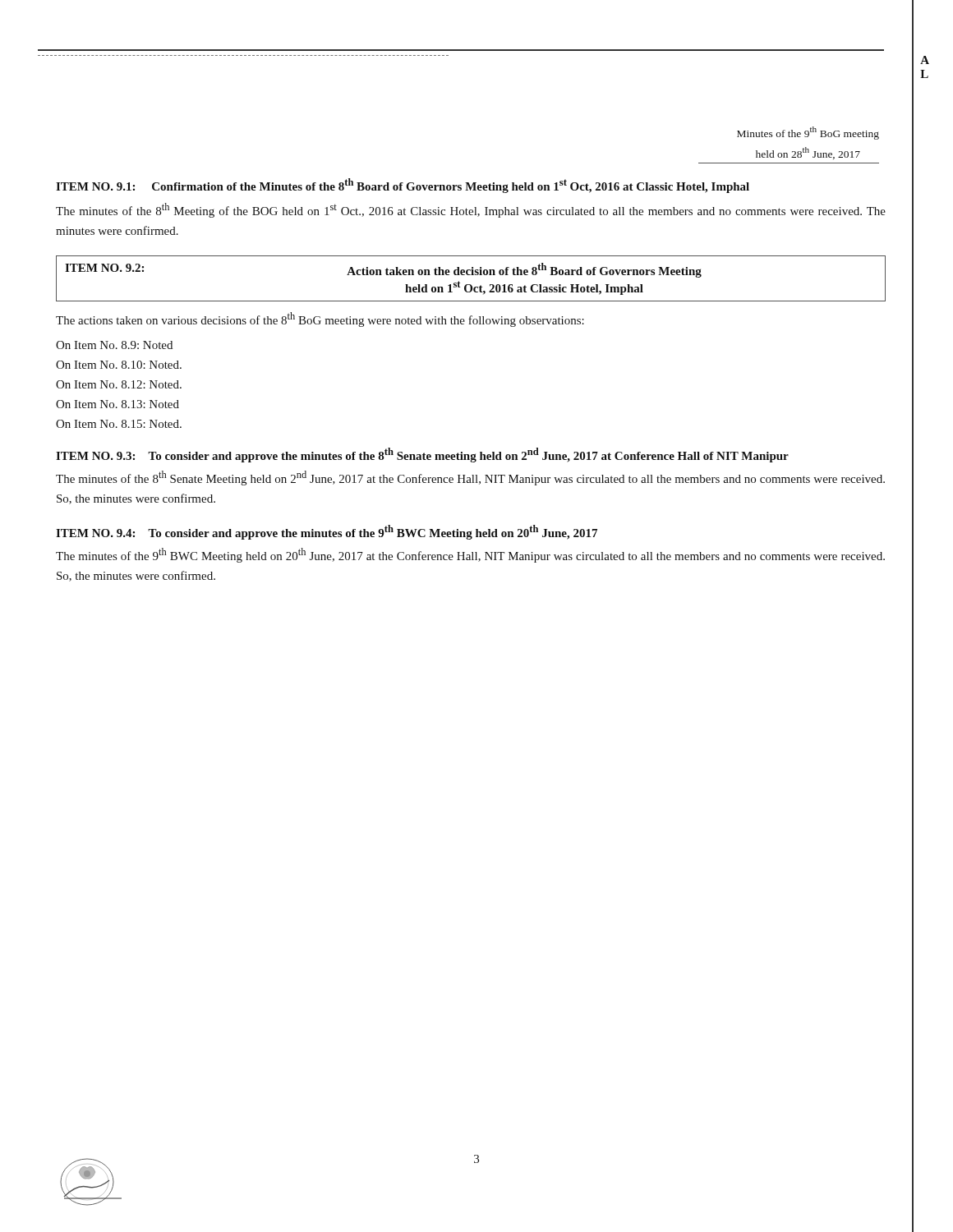Select the element starting "ITEM NO. 9.2:"
The image size is (953, 1232).
pos(471,278)
